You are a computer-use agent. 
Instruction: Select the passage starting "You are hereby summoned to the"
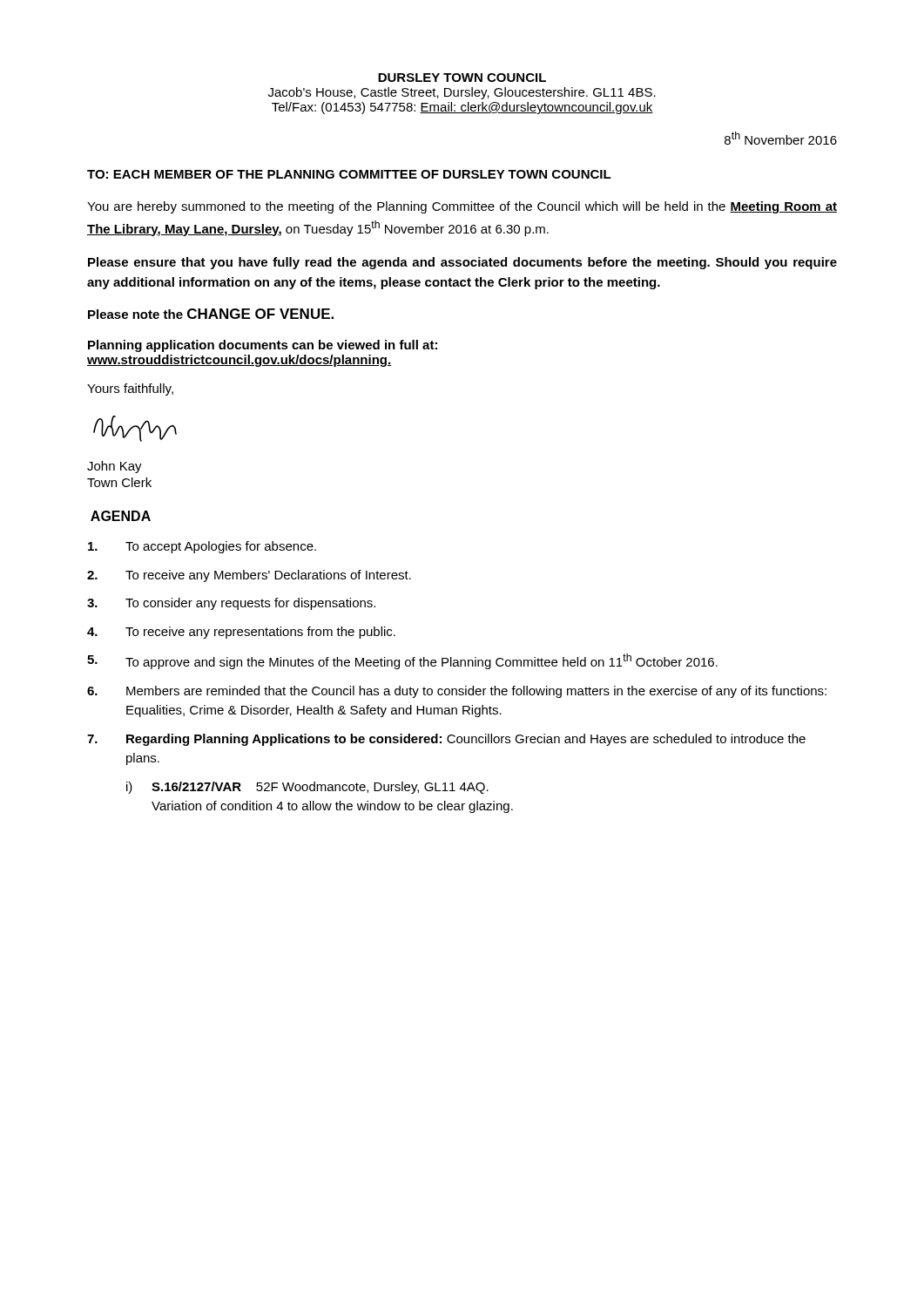point(462,217)
